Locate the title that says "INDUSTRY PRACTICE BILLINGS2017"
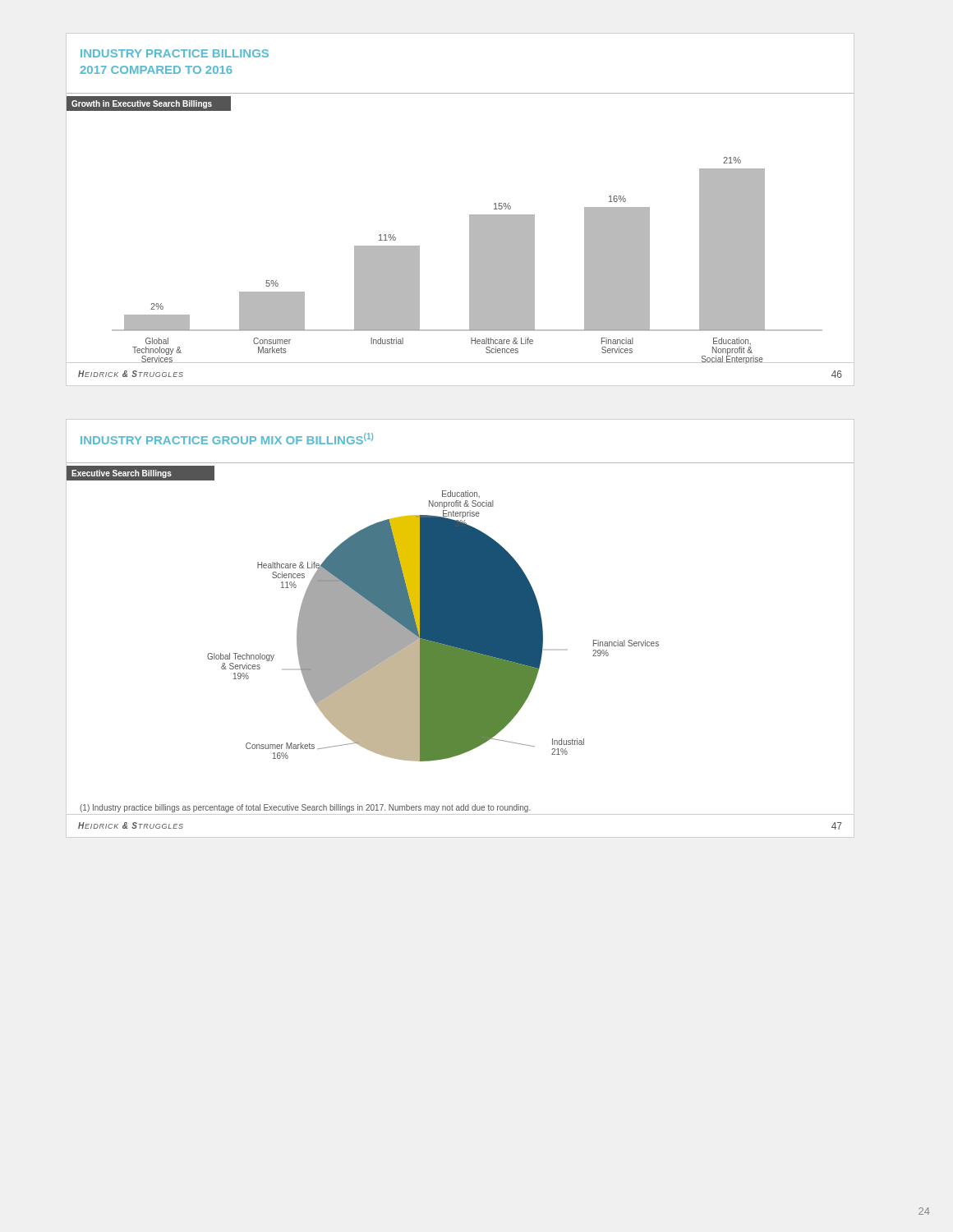 pyautogui.click(x=174, y=62)
